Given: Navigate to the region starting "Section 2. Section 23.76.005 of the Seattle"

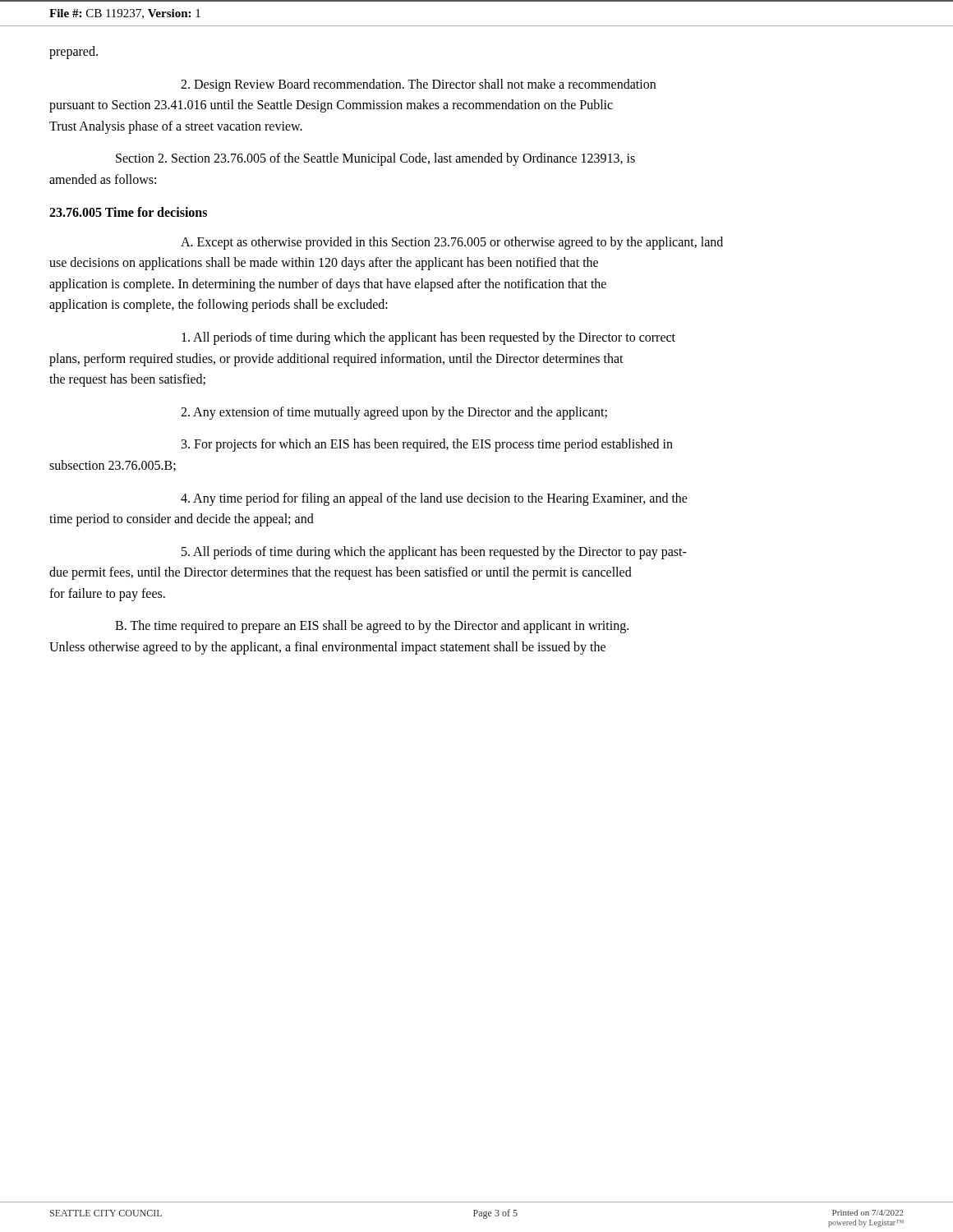Looking at the screenshot, I should 476,169.
